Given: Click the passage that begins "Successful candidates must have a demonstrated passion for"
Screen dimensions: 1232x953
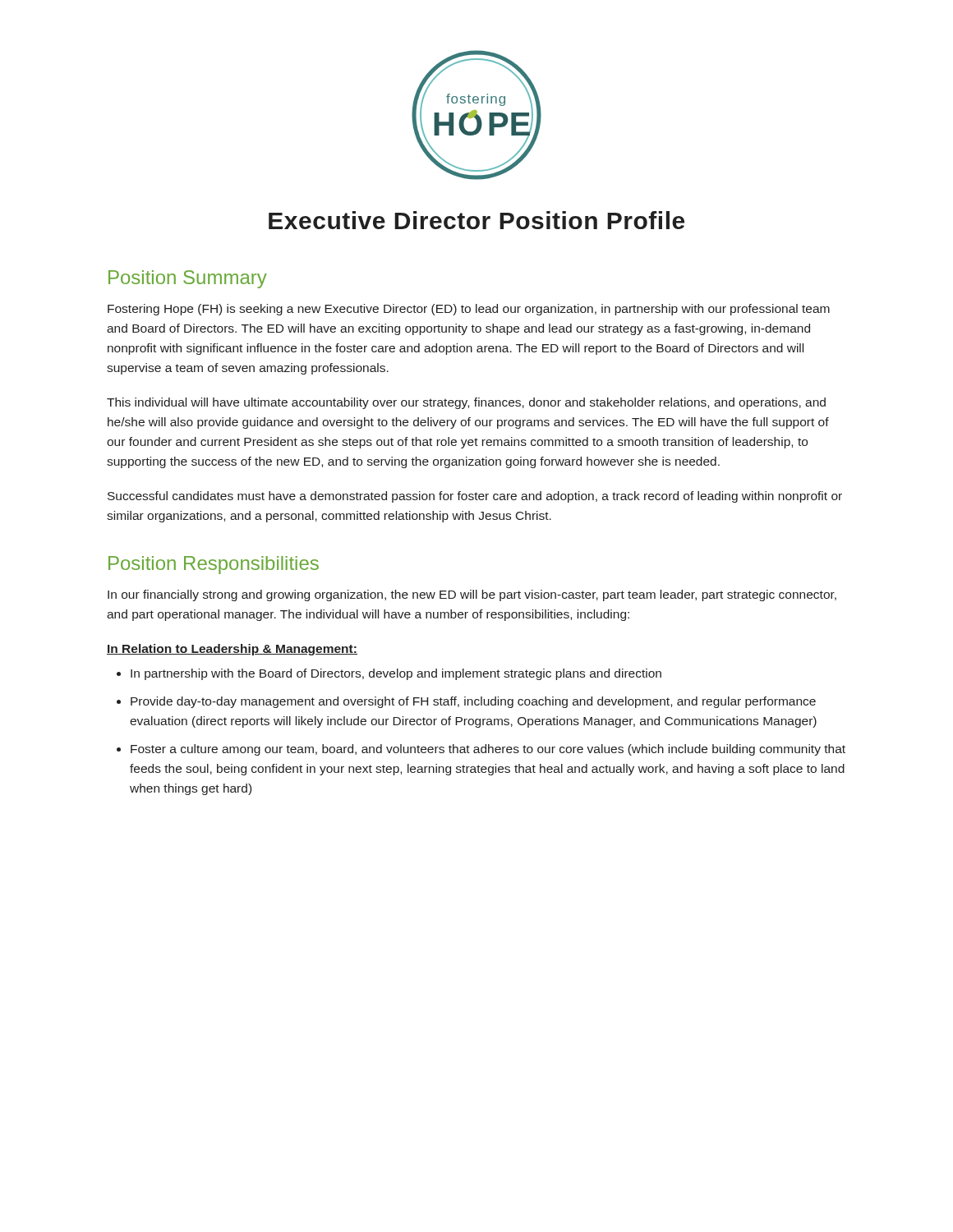Looking at the screenshot, I should tap(475, 506).
